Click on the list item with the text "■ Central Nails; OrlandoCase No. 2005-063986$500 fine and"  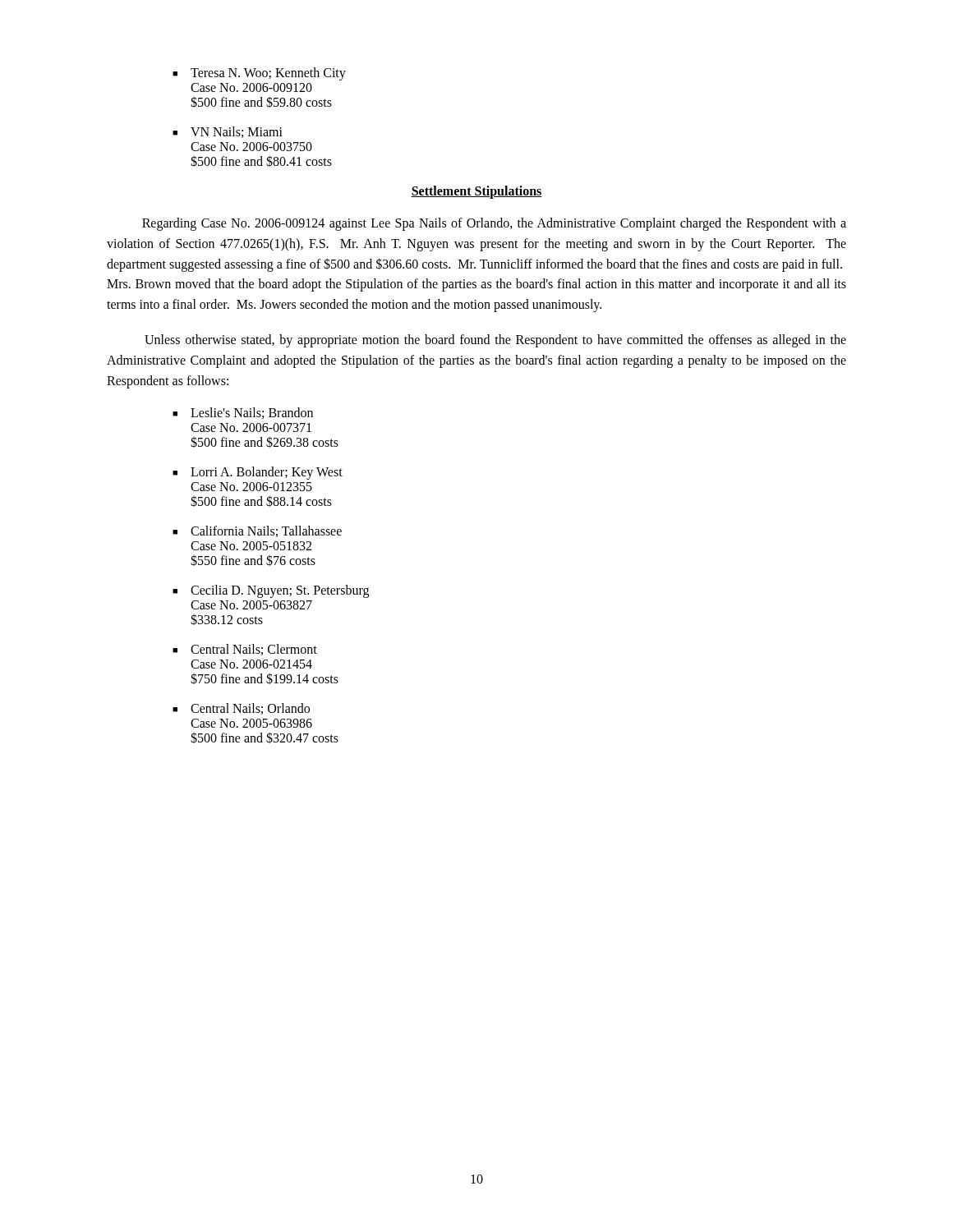coord(255,724)
